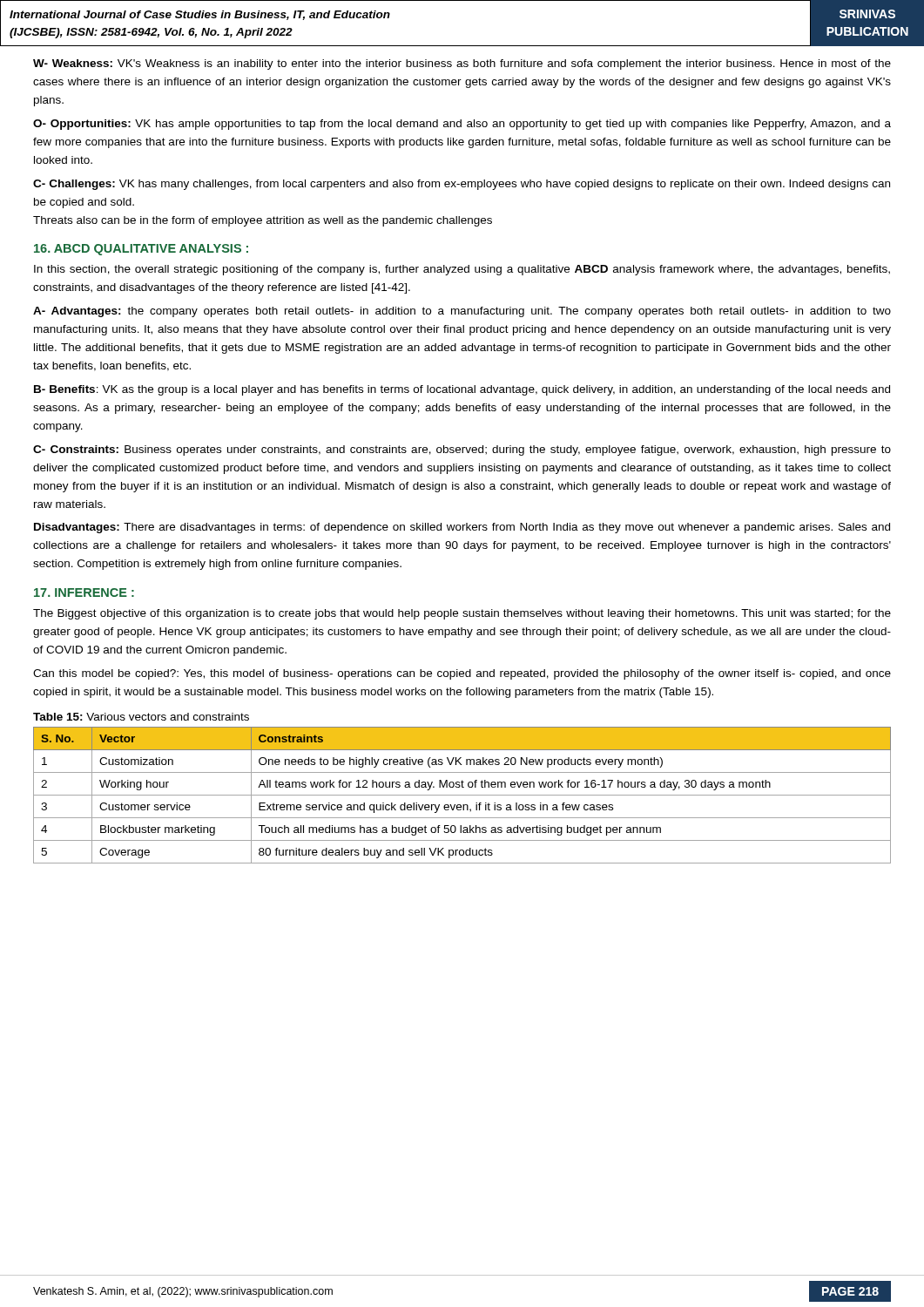The height and width of the screenshot is (1307, 924).
Task: Select the region starting "In this section, the overall"
Action: click(462, 278)
